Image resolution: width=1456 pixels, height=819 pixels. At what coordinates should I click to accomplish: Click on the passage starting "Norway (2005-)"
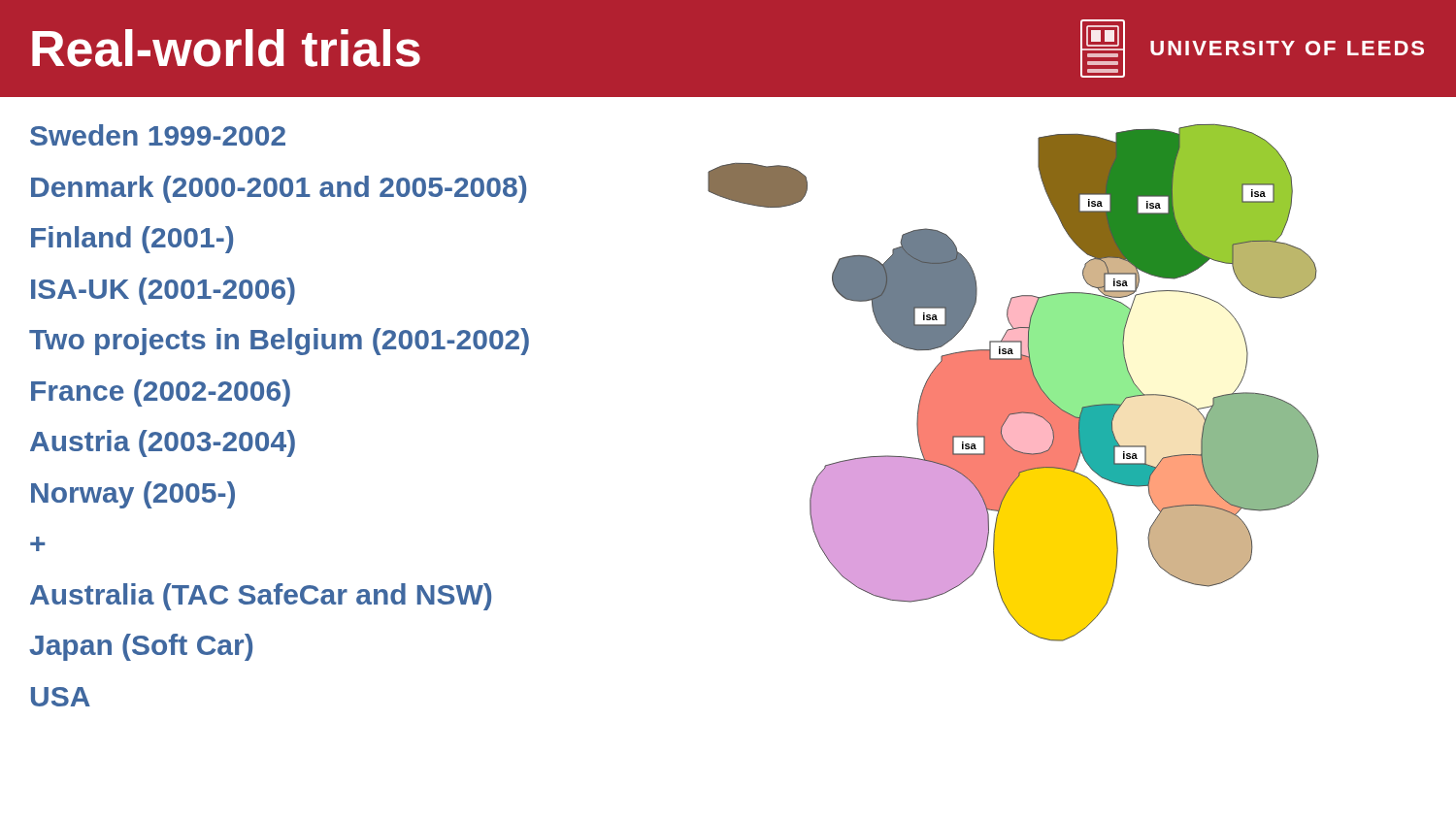(x=133, y=492)
